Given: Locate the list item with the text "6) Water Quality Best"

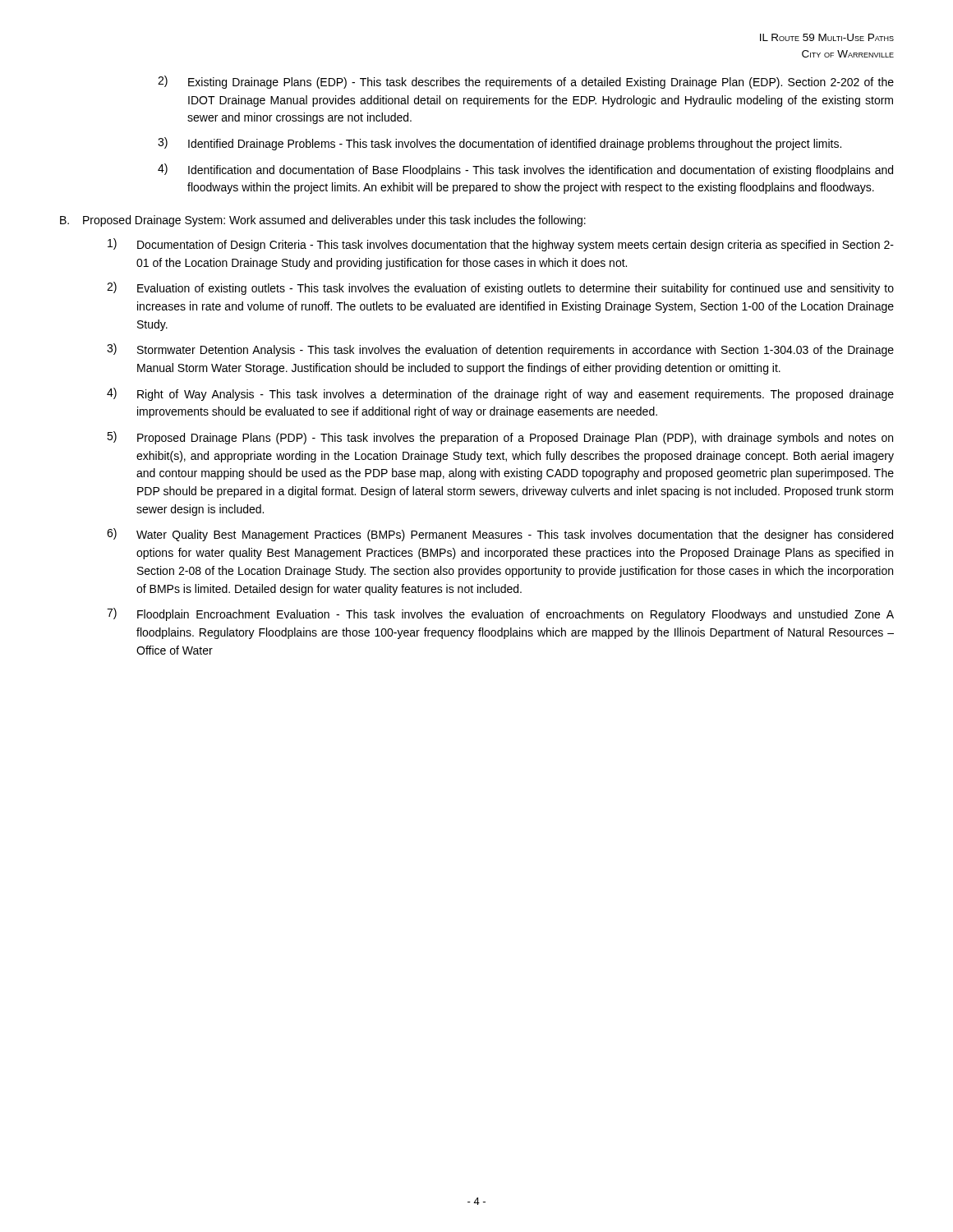Looking at the screenshot, I should pyautogui.click(x=500, y=562).
